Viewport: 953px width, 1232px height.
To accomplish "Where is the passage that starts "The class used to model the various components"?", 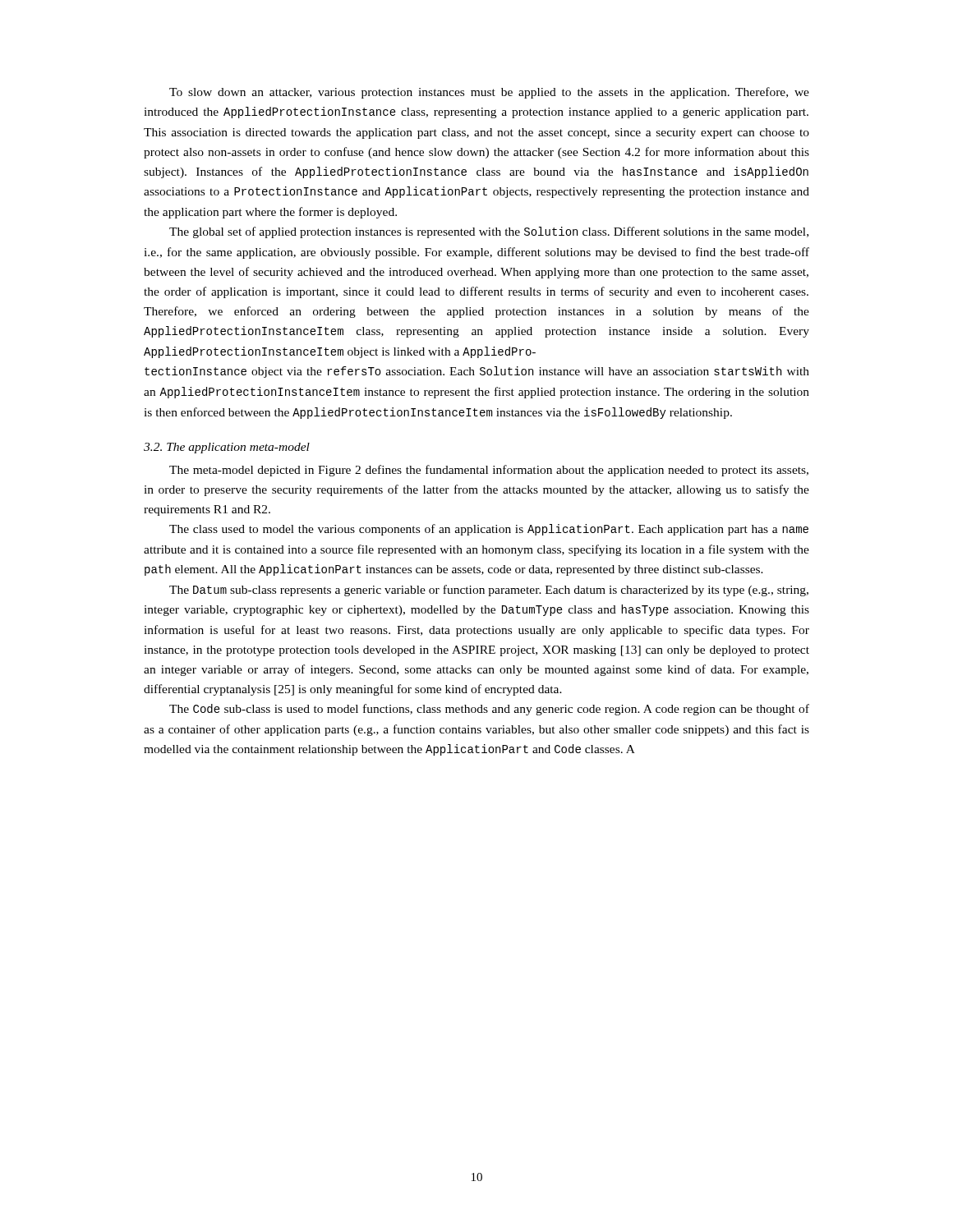I will [476, 550].
